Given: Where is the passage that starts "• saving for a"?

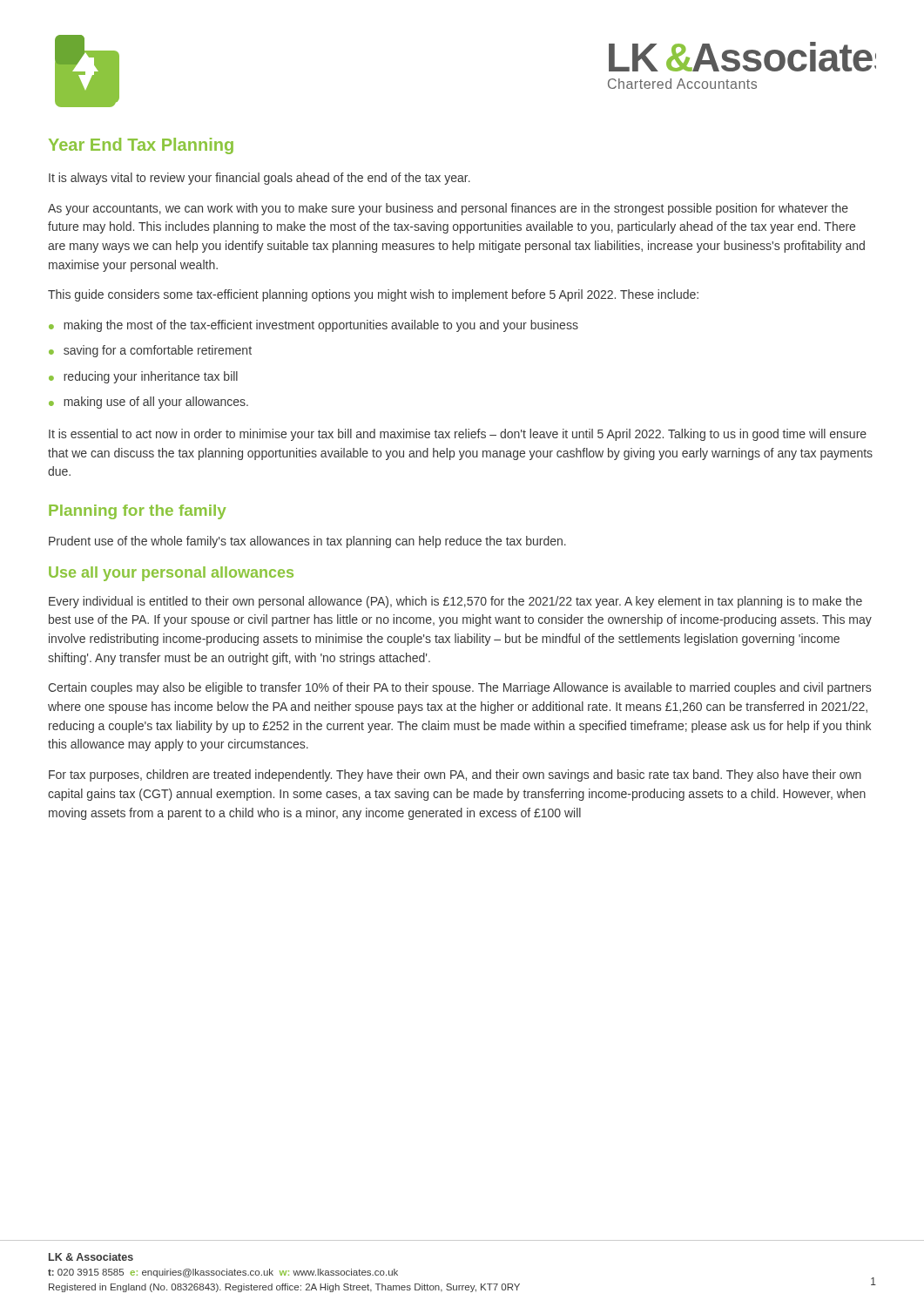Looking at the screenshot, I should click(x=150, y=351).
